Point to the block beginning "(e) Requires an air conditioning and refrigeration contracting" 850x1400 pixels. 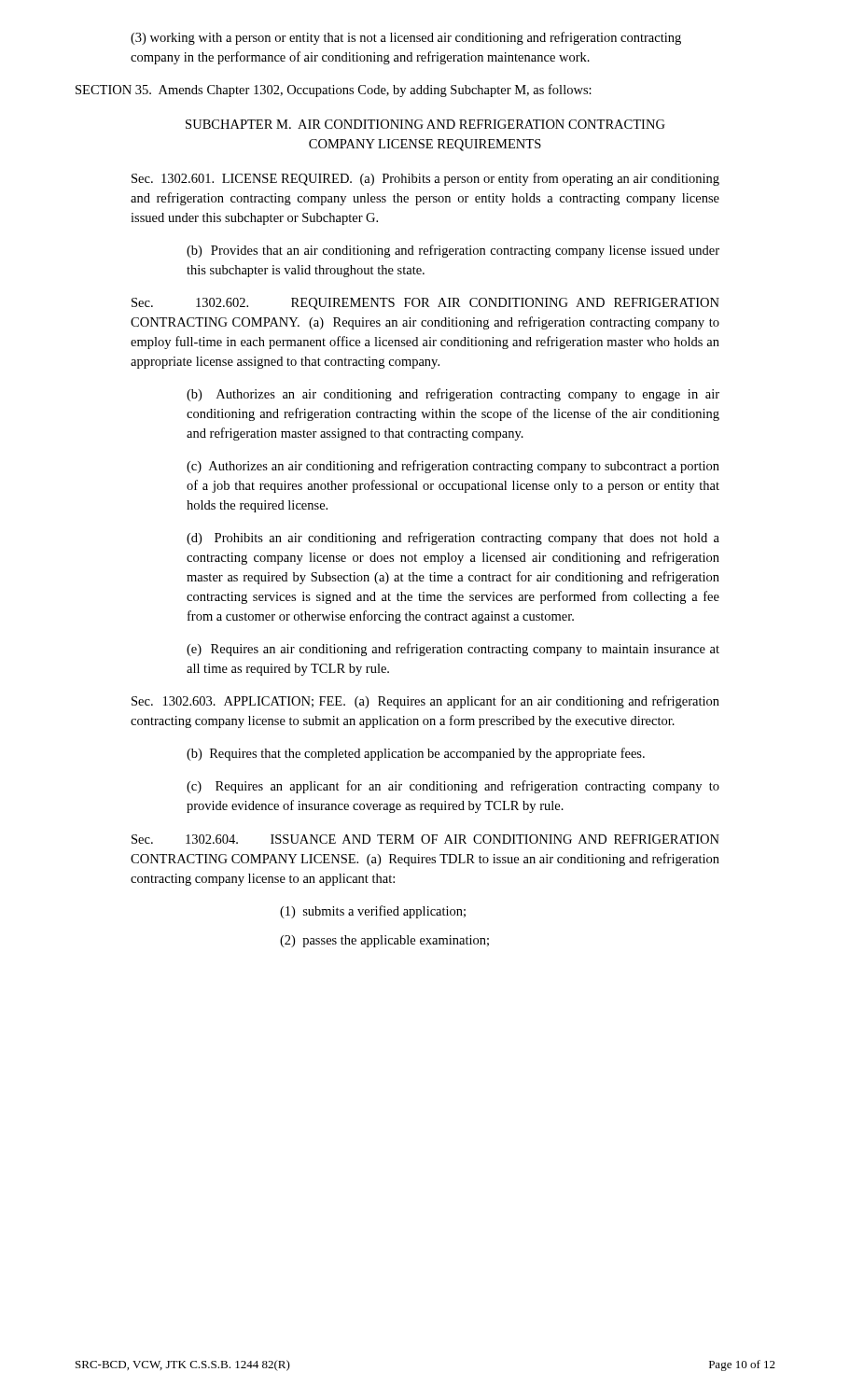(453, 659)
